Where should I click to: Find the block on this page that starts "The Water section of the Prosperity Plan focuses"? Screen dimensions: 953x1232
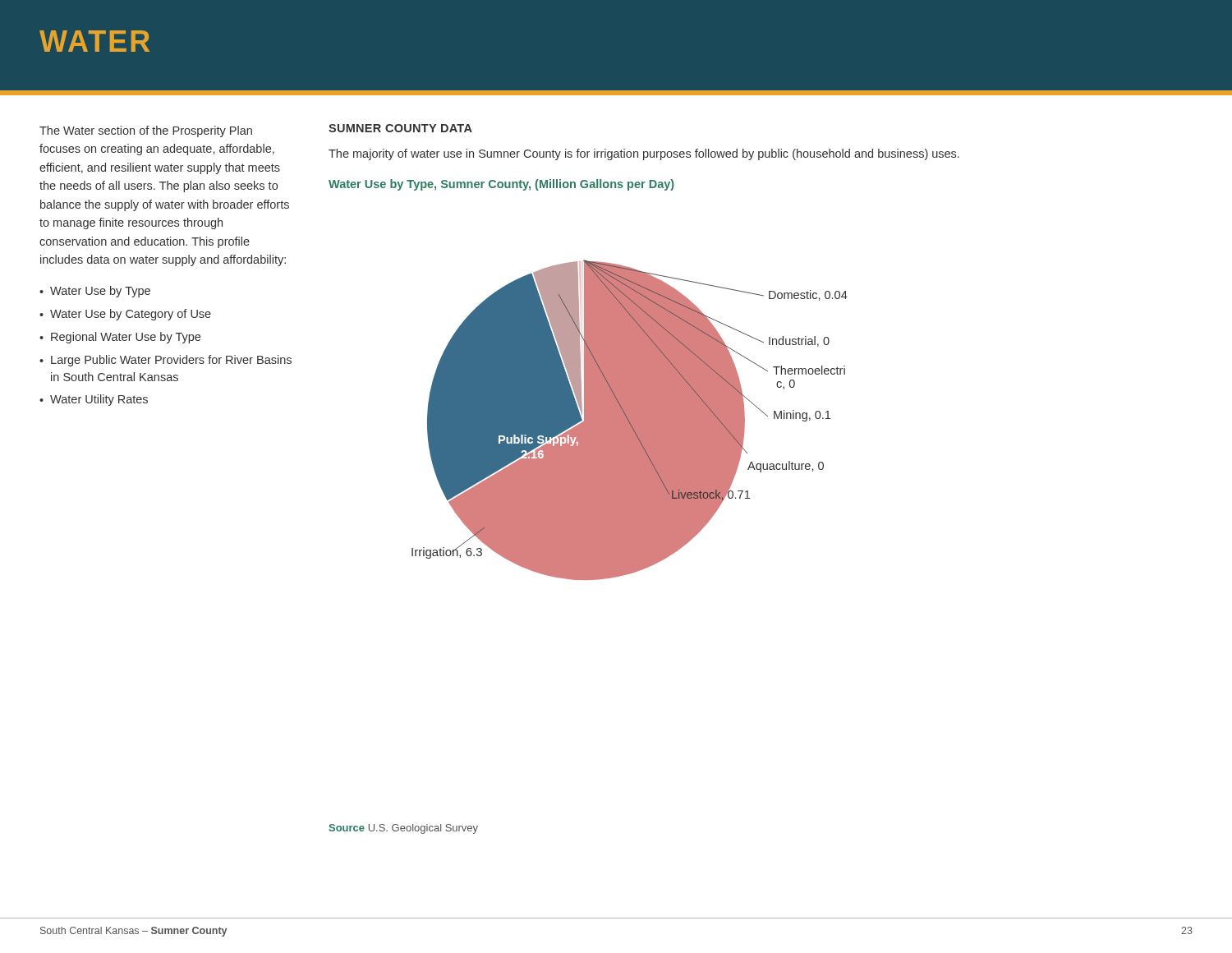tap(164, 195)
